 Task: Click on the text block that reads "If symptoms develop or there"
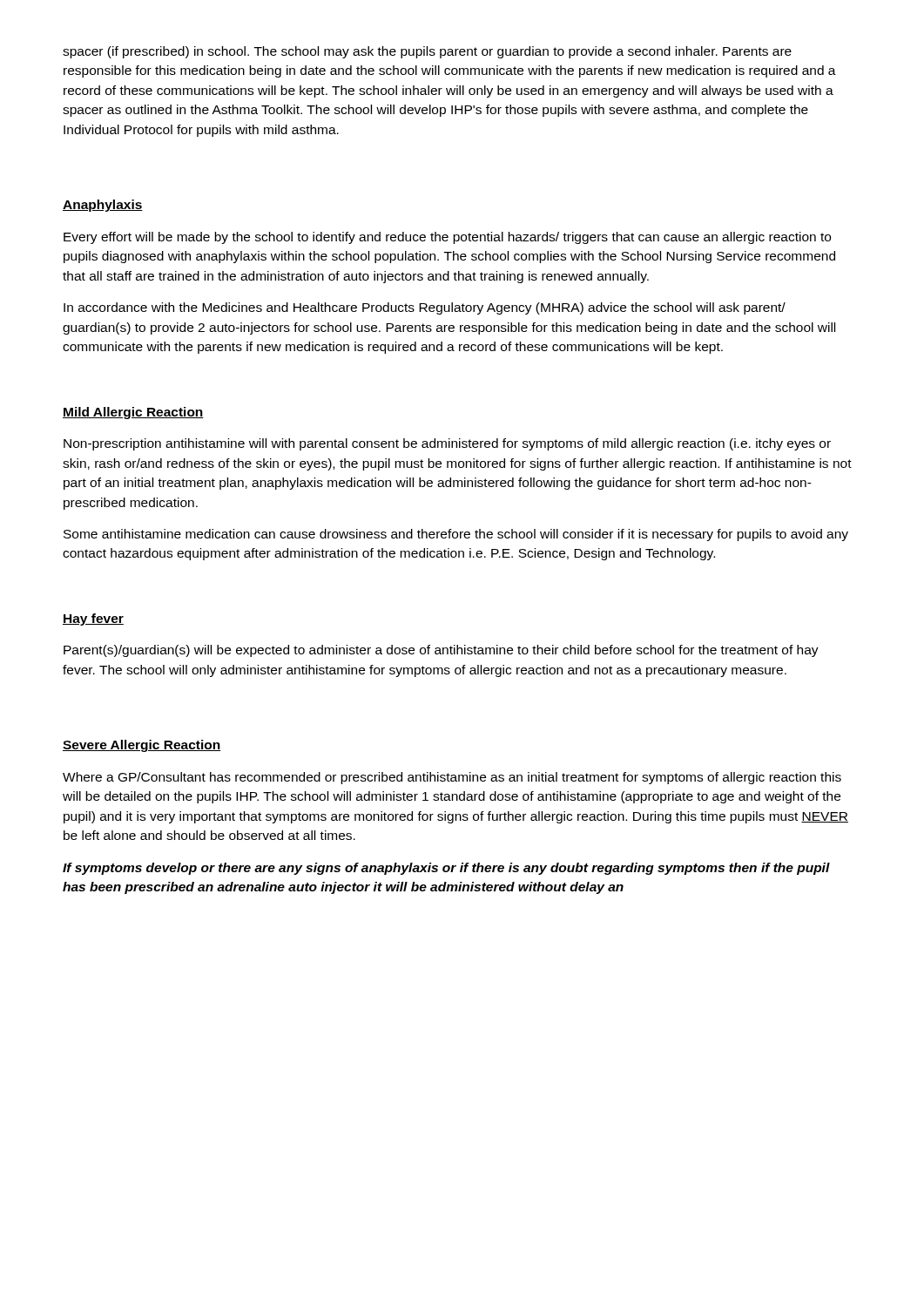point(459,878)
